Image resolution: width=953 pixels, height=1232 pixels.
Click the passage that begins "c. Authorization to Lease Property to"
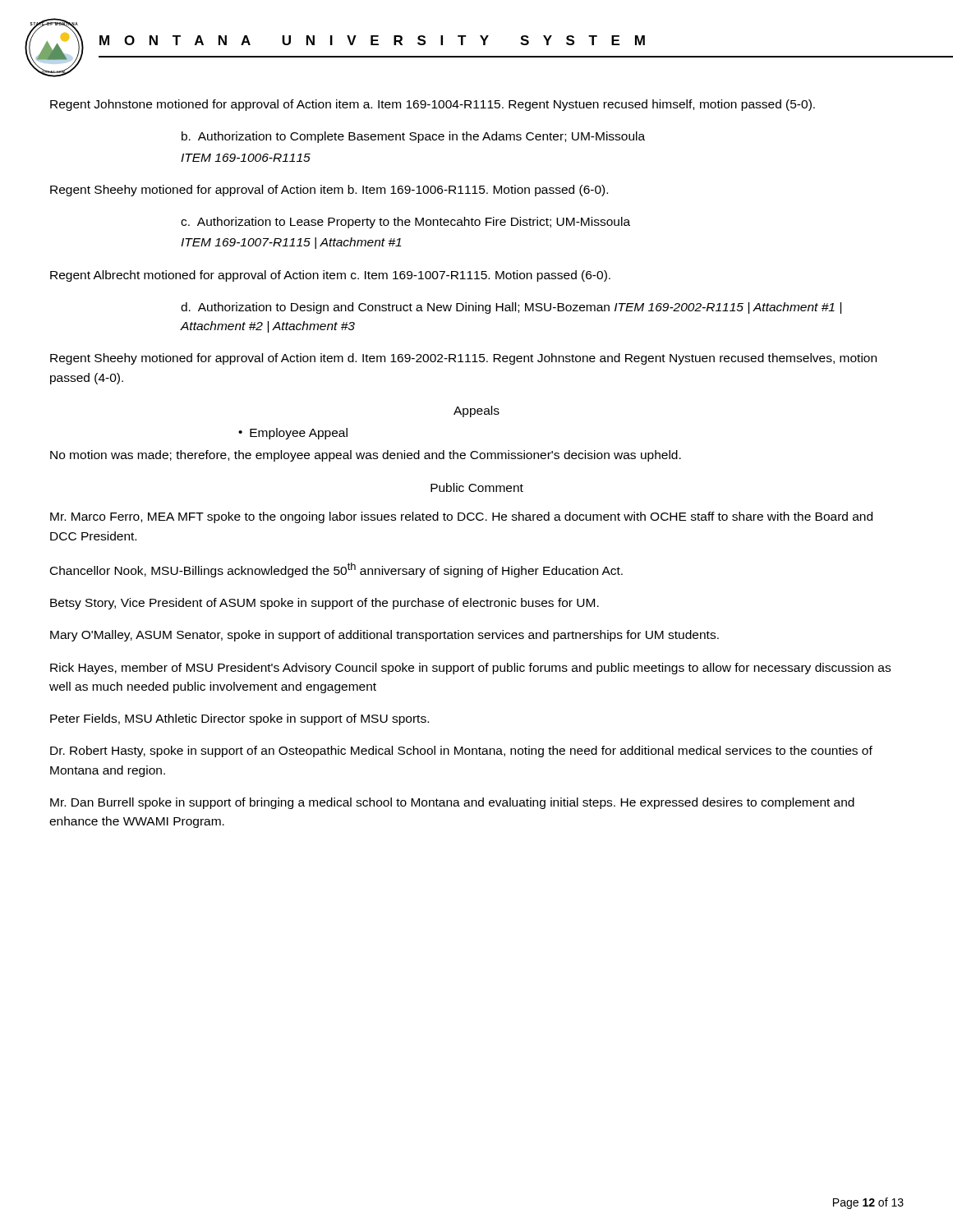(x=542, y=233)
